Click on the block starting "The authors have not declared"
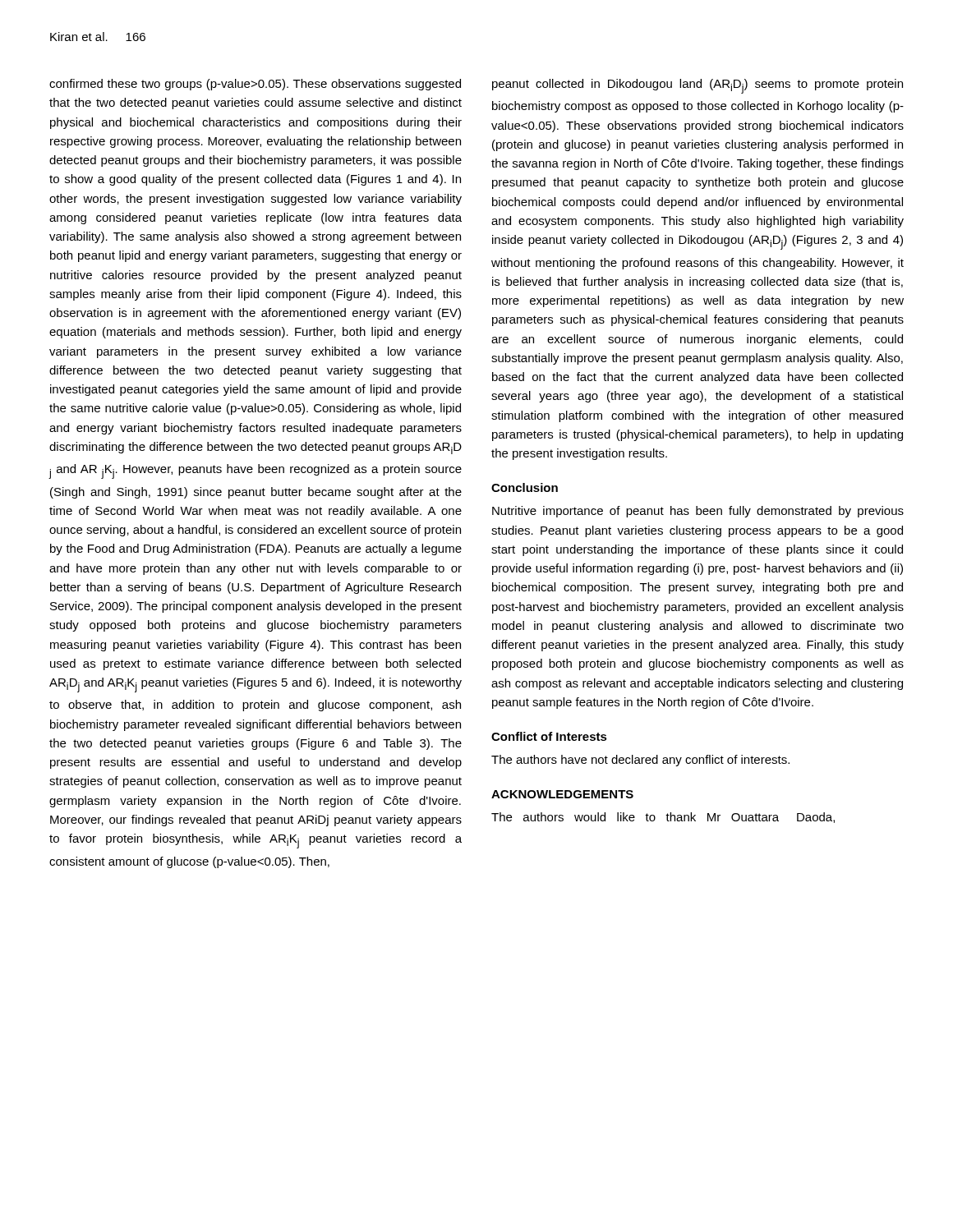 click(x=641, y=759)
